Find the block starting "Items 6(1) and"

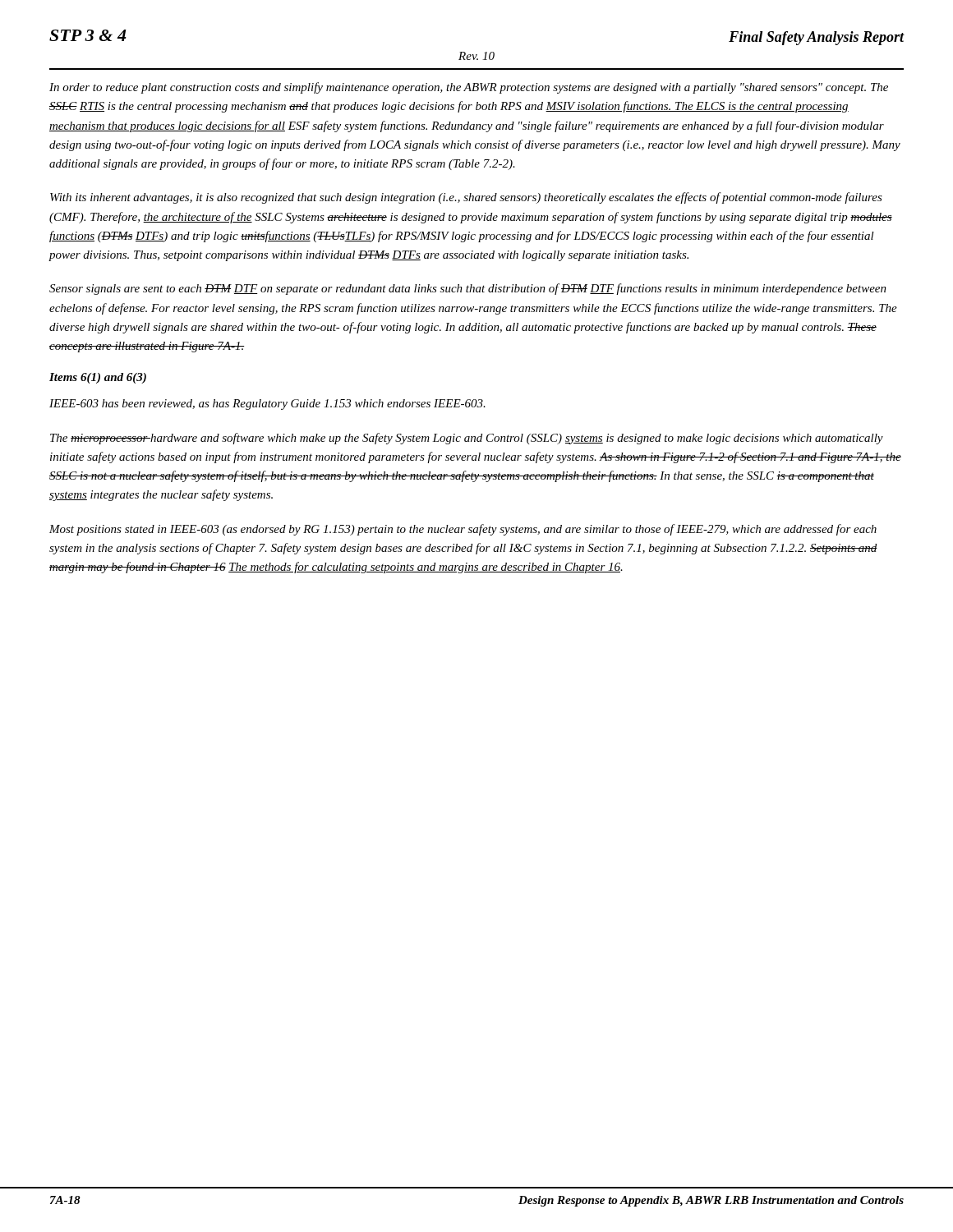[98, 377]
